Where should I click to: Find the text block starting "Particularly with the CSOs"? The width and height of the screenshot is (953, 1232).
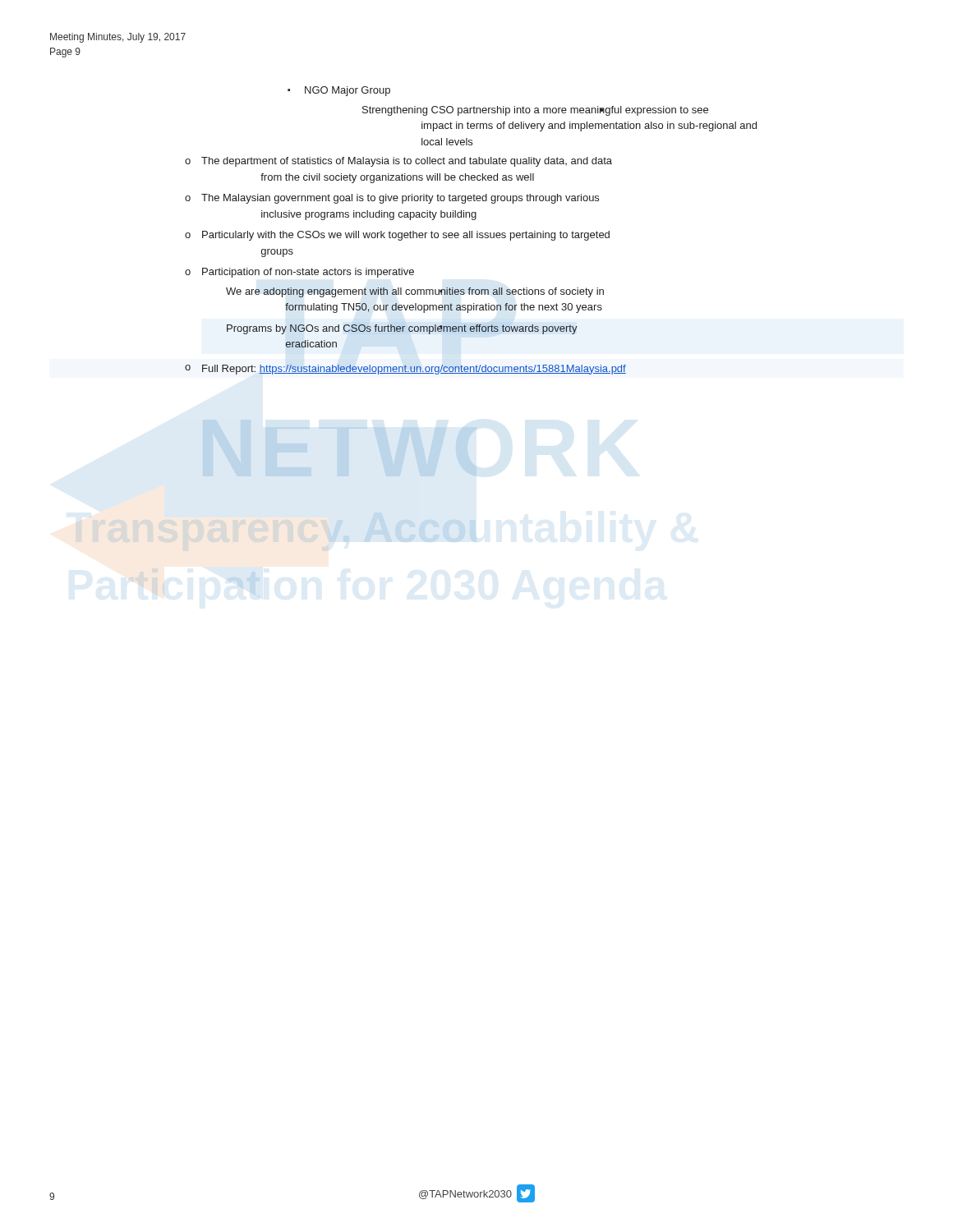tap(406, 242)
